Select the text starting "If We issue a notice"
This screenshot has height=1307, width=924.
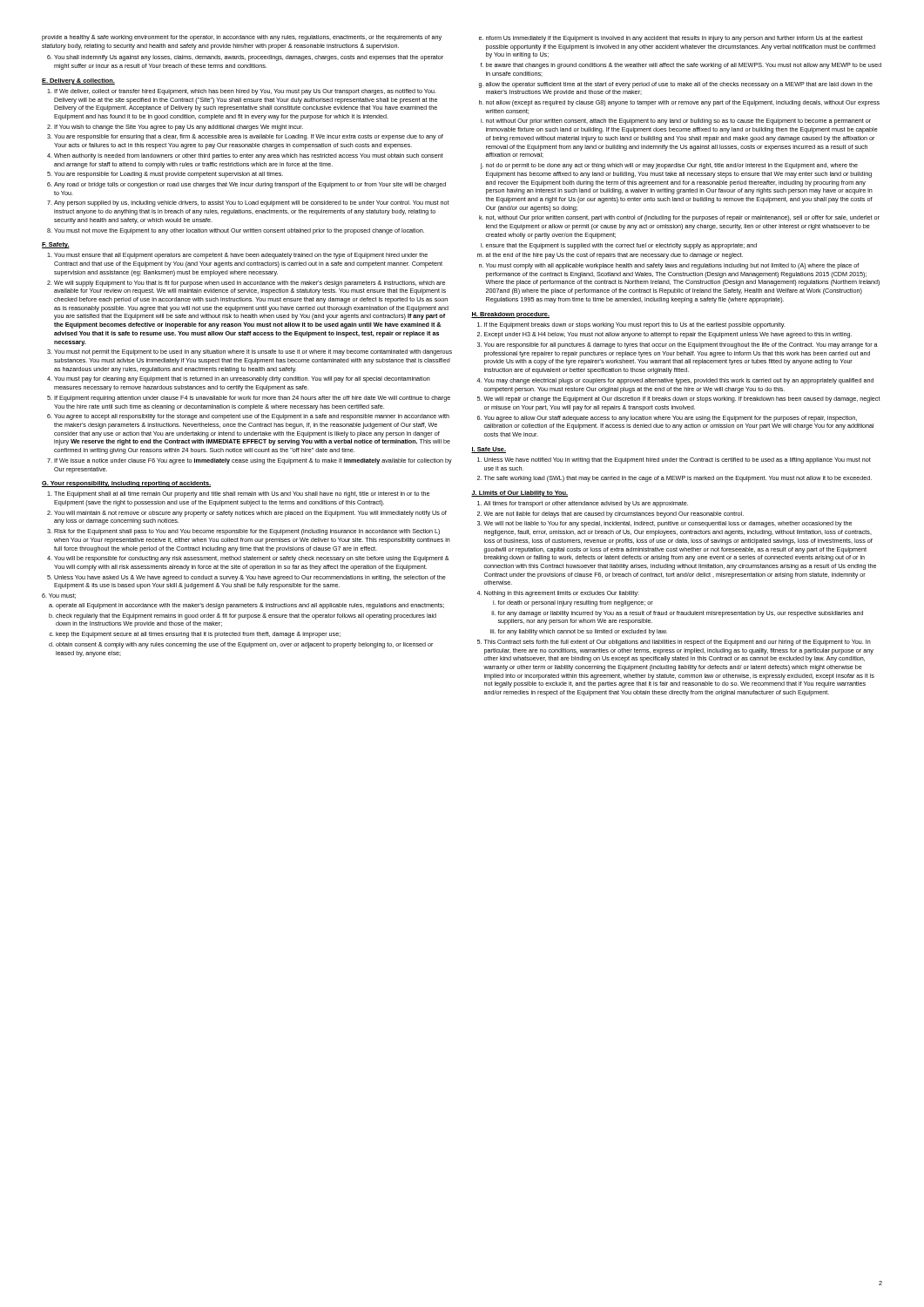(x=247, y=465)
